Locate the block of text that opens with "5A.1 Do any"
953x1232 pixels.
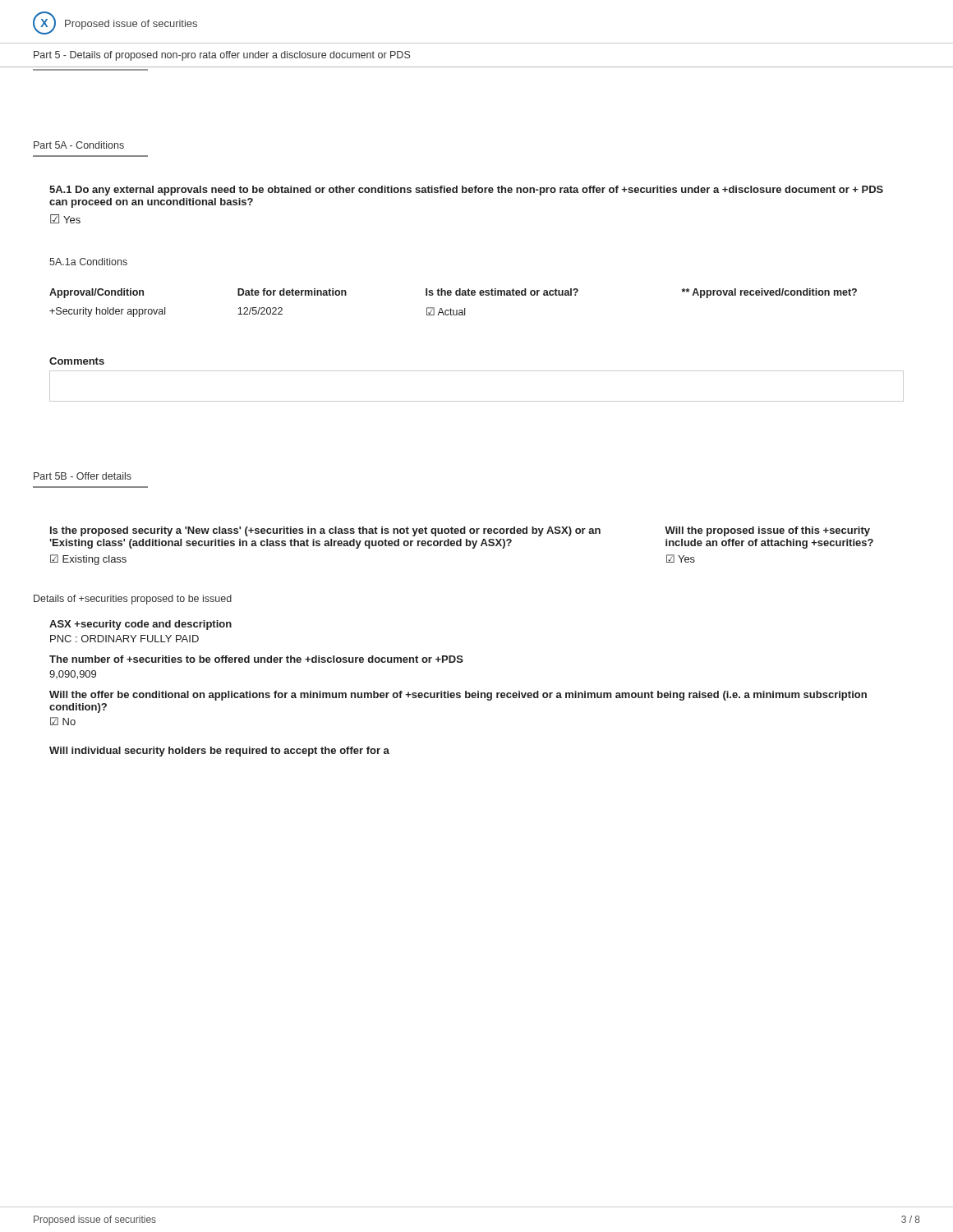point(466,191)
